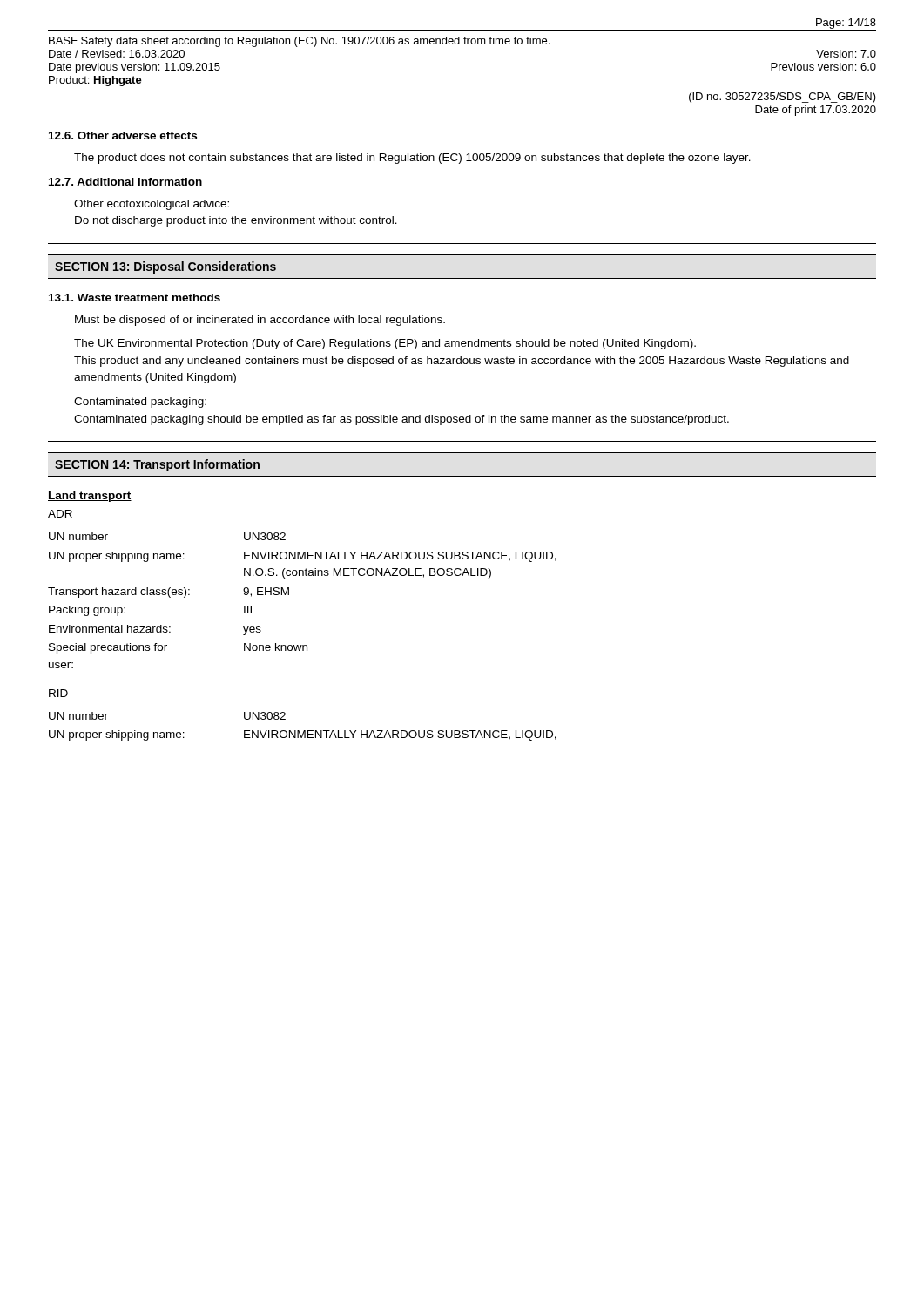Navigate to the element starting "The product does not"
Viewport: 924px width, 1307px height.
point(413,157)
